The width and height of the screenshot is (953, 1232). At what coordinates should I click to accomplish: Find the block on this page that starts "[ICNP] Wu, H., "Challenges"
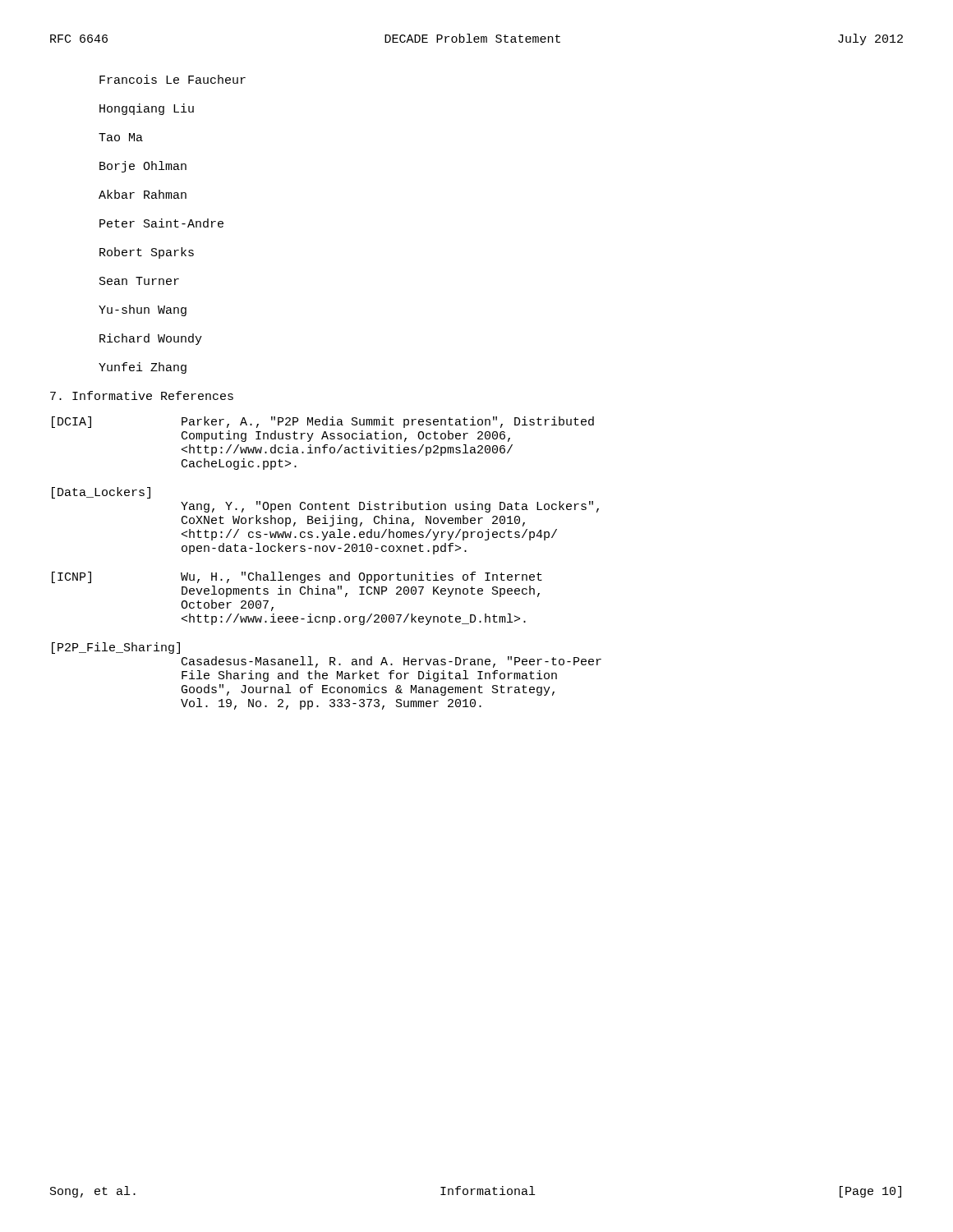click(476, 599)
